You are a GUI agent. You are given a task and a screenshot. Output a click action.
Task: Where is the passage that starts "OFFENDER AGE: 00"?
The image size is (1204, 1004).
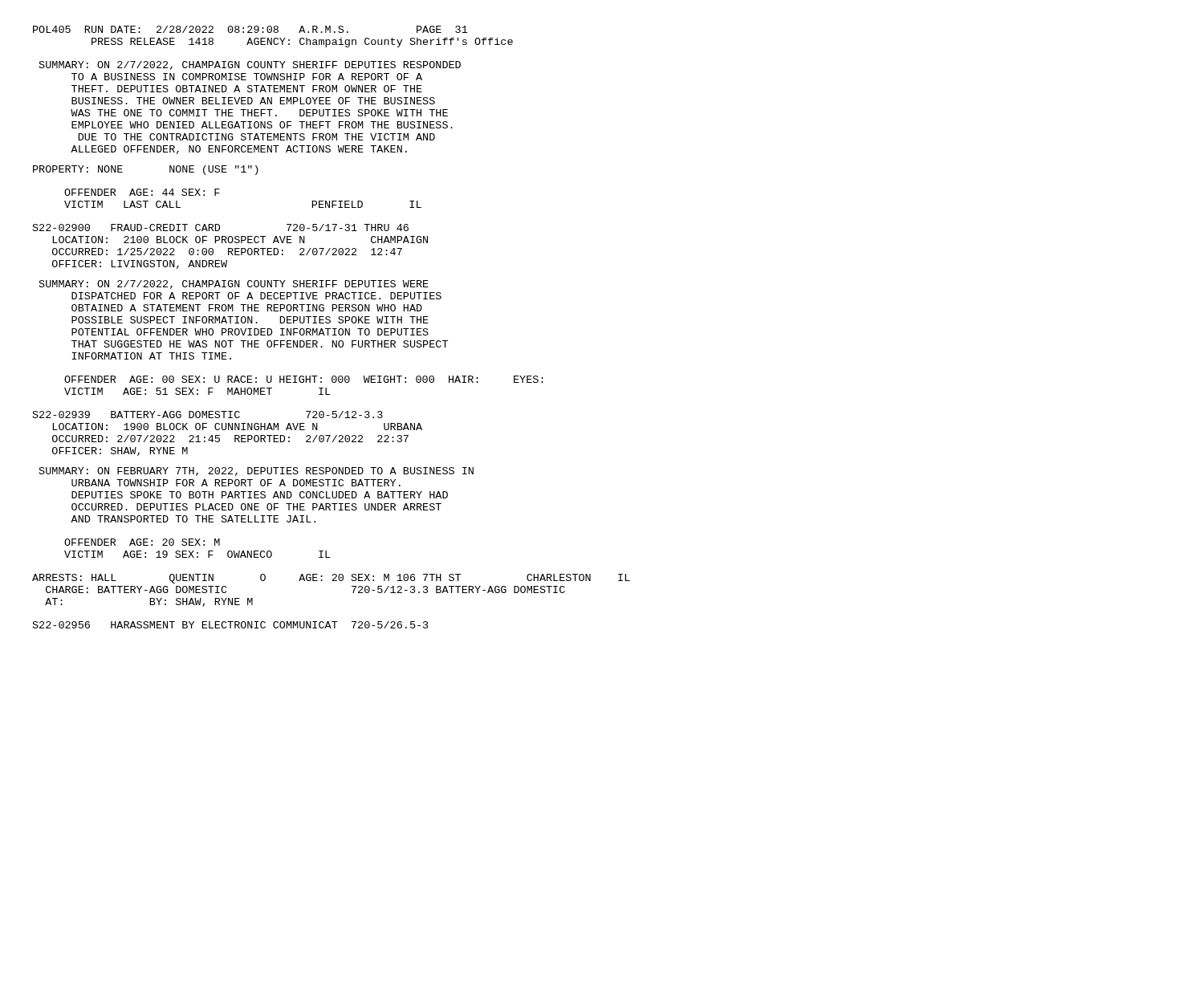[304, 379]
